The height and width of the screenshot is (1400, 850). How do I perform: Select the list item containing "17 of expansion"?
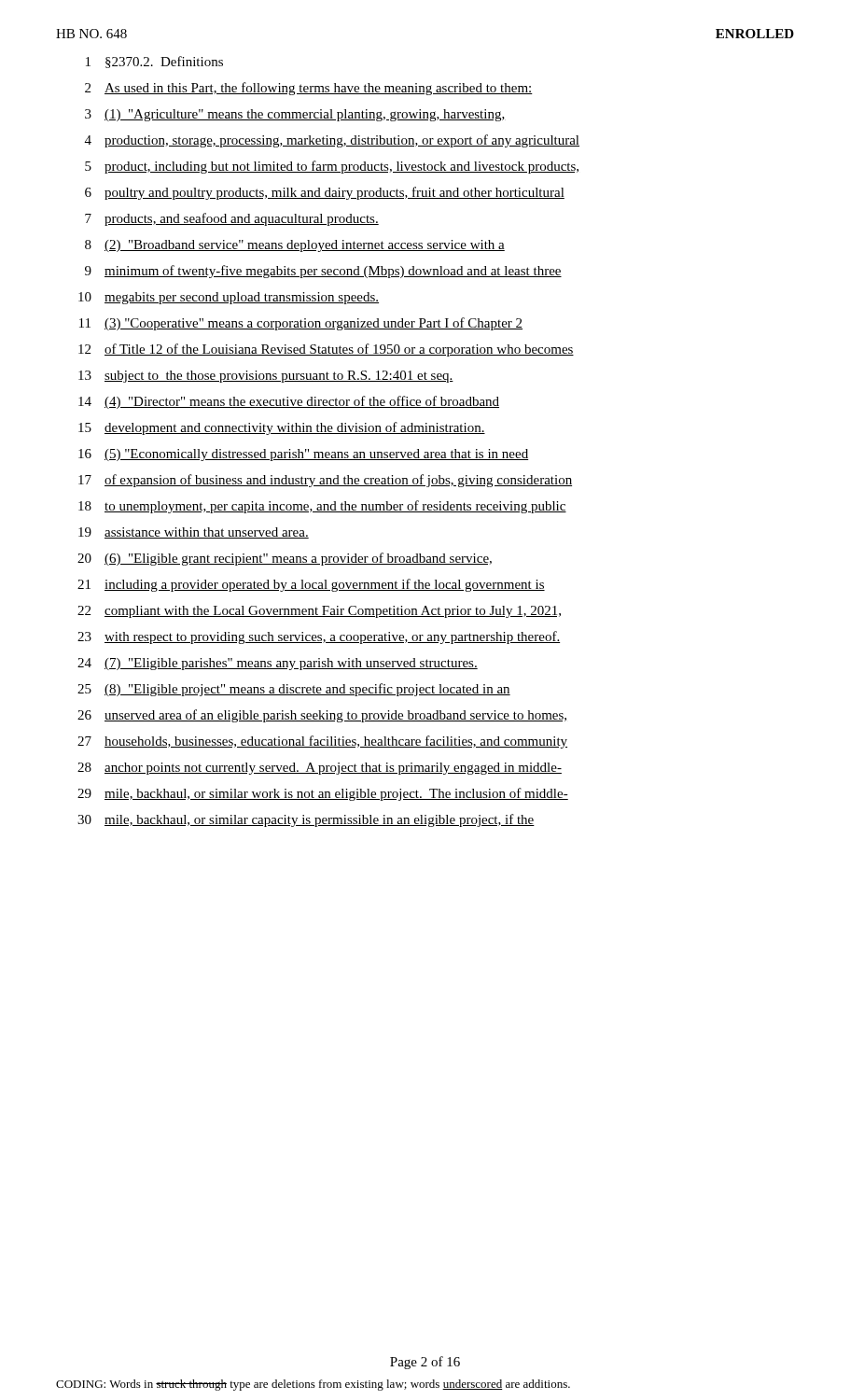pyautogui.click(x=425, y=480)
